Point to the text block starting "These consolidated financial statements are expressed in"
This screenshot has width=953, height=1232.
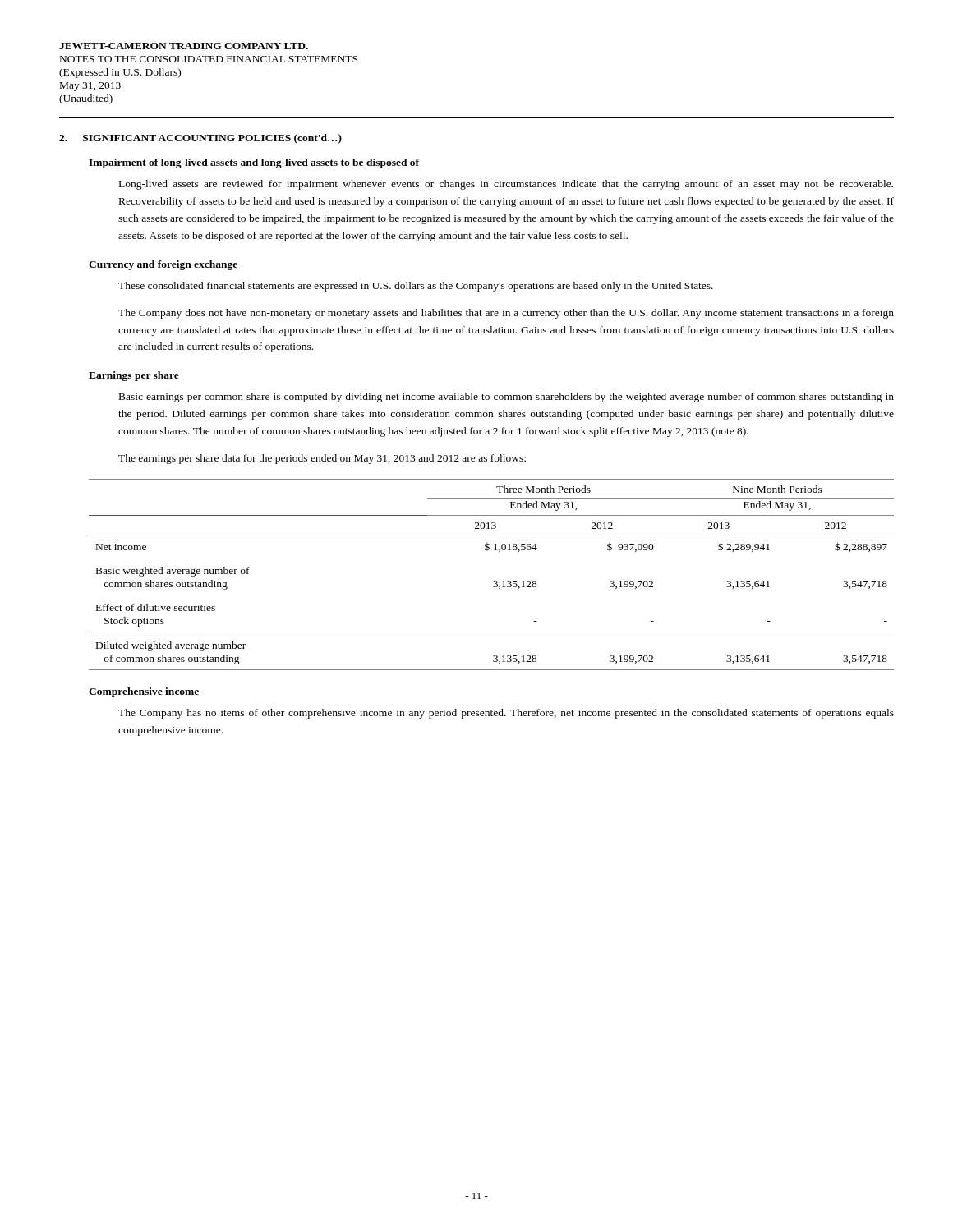coord(416,285)
